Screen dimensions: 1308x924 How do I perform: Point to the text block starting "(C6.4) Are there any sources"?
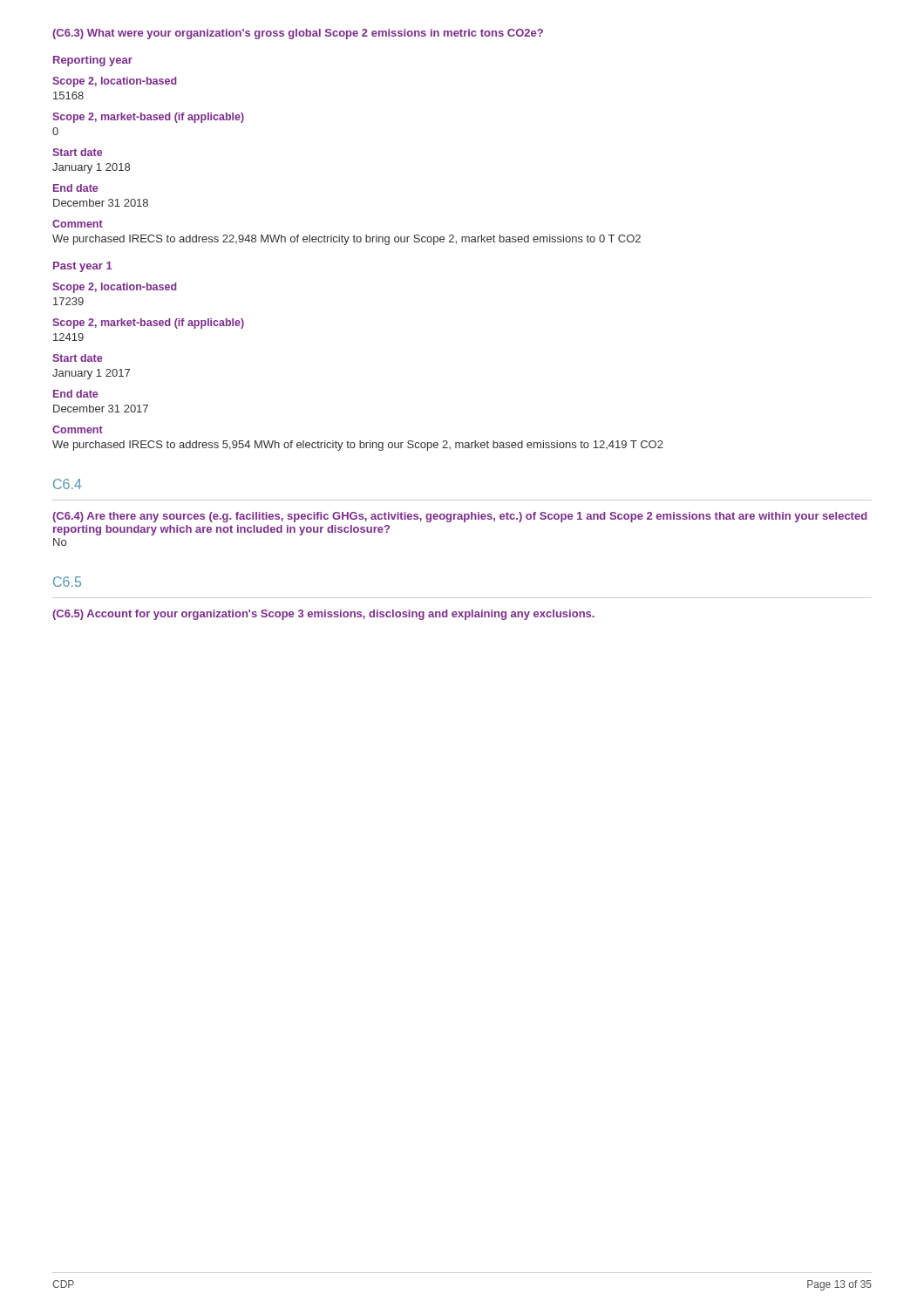(460, 529)
